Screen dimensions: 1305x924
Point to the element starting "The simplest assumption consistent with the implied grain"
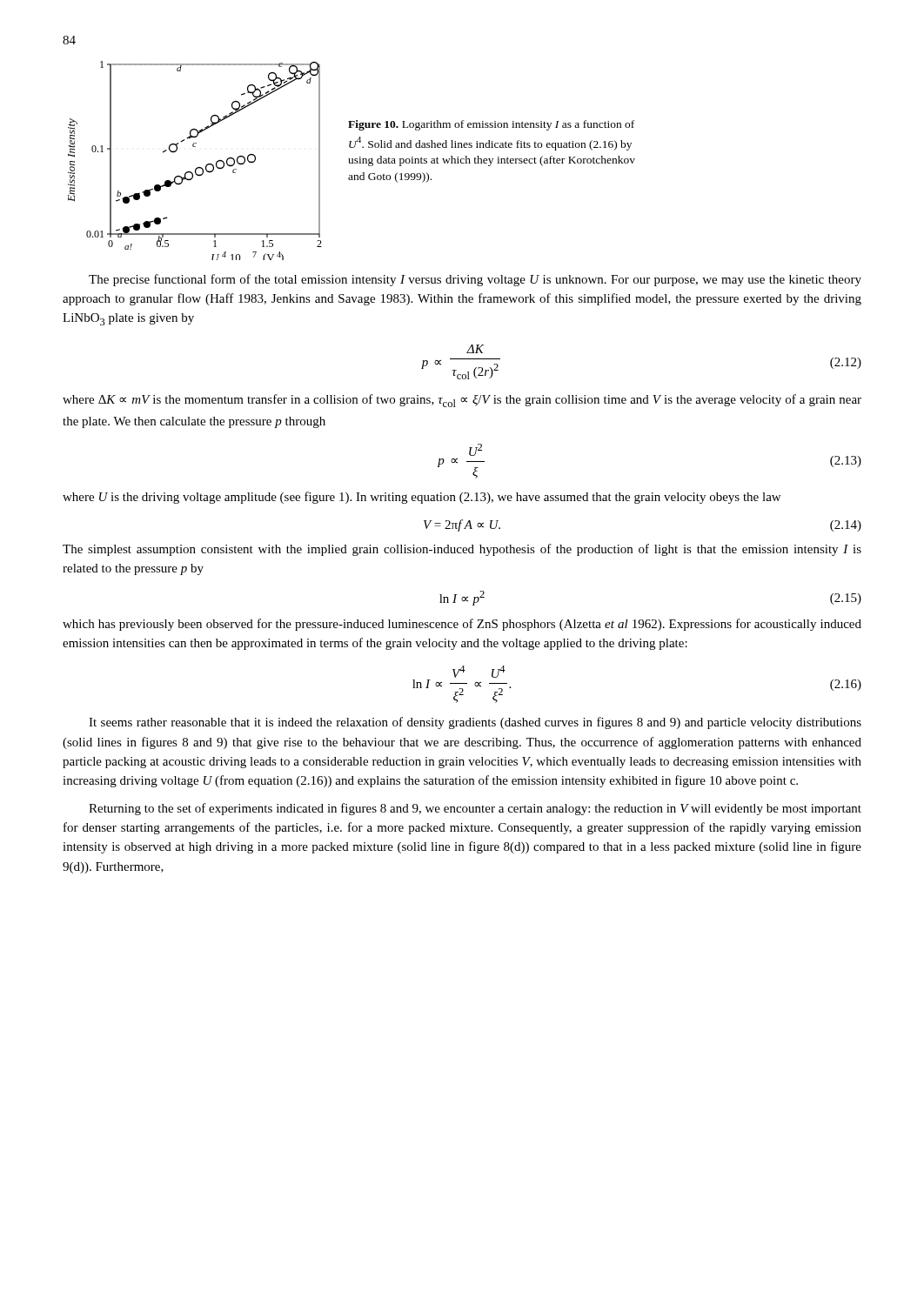click(x=462, y=559)
